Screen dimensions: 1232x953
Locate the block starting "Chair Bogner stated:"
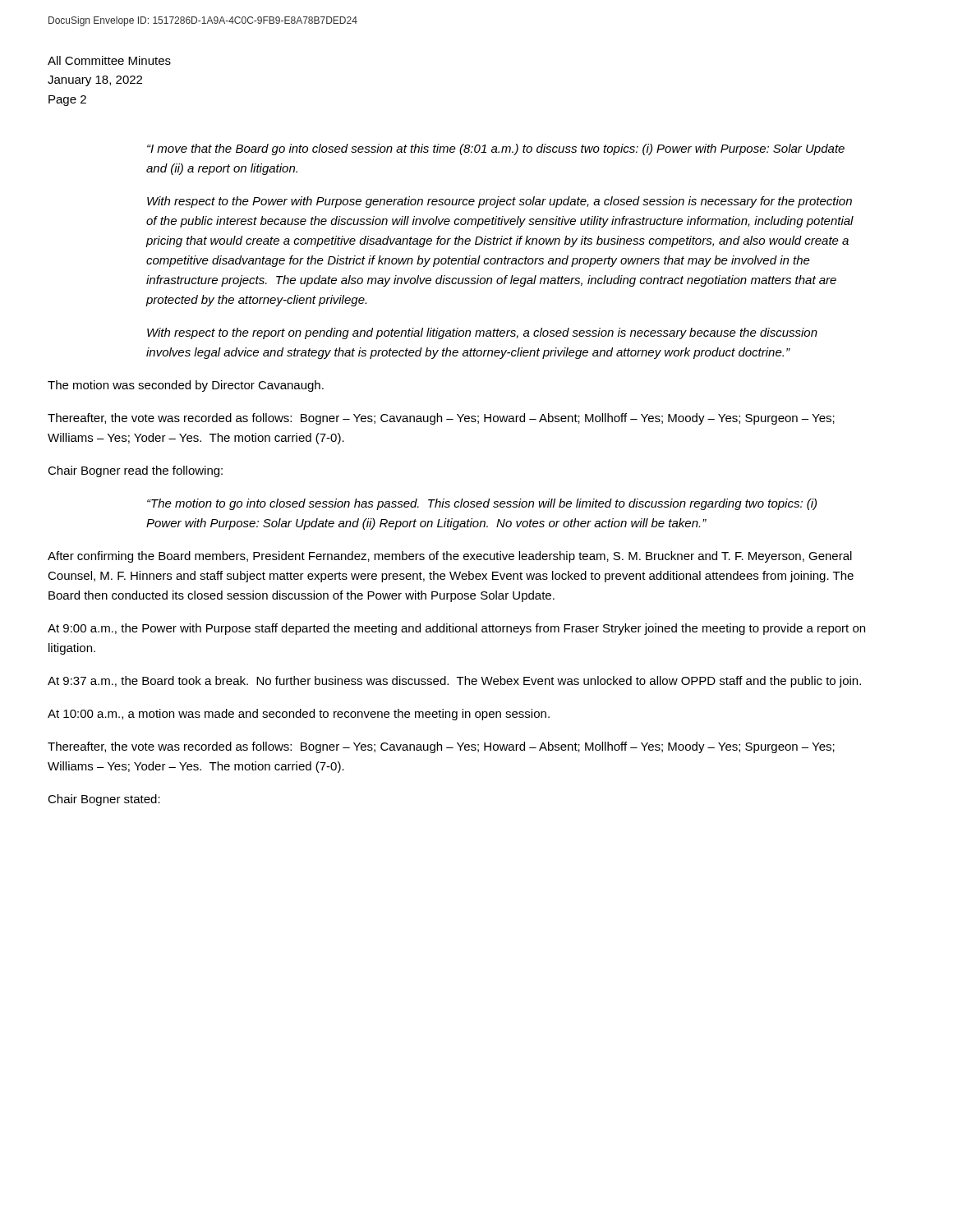104,799
